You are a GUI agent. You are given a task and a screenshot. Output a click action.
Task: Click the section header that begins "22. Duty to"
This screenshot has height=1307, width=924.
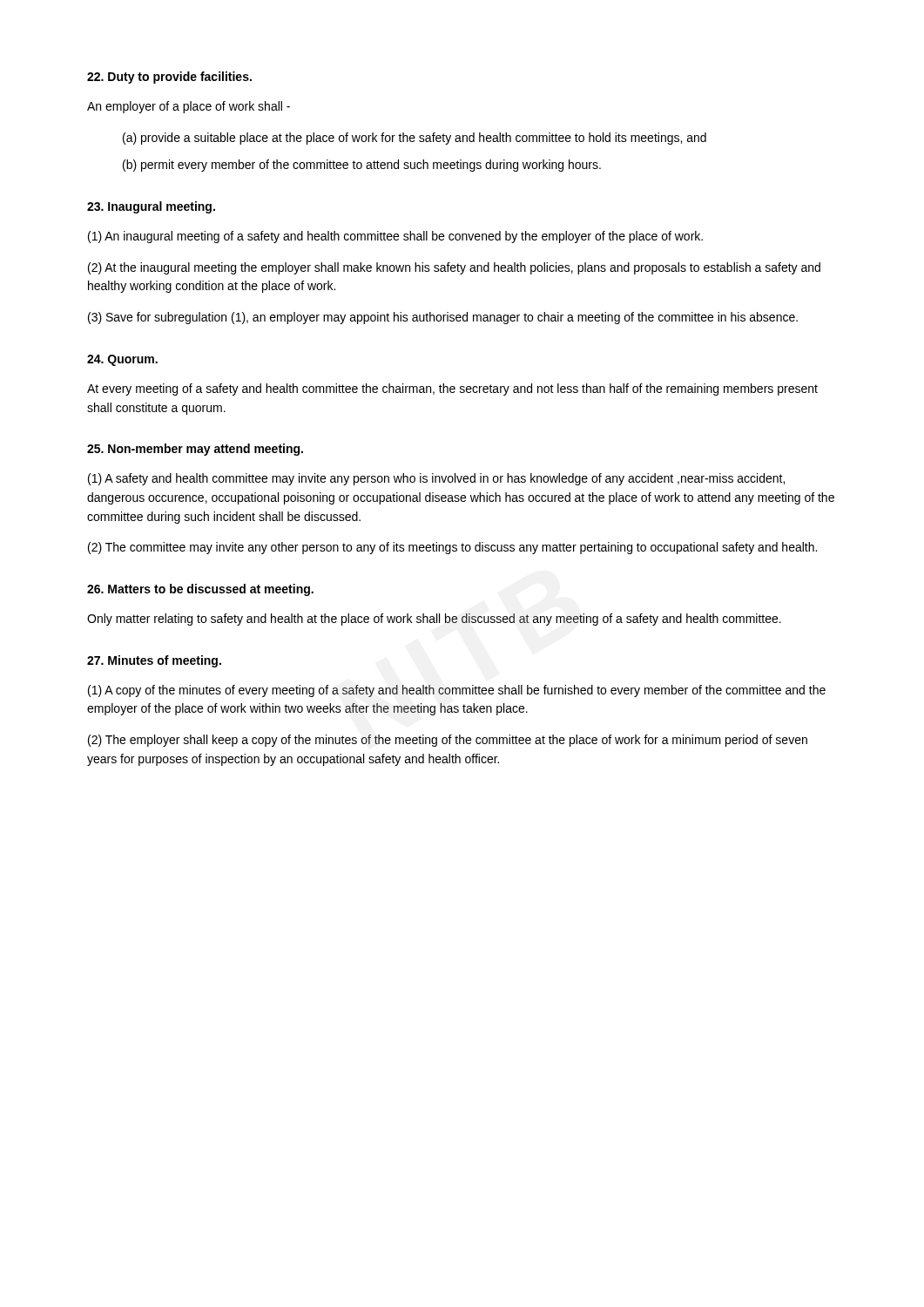(x=170, y=77)
